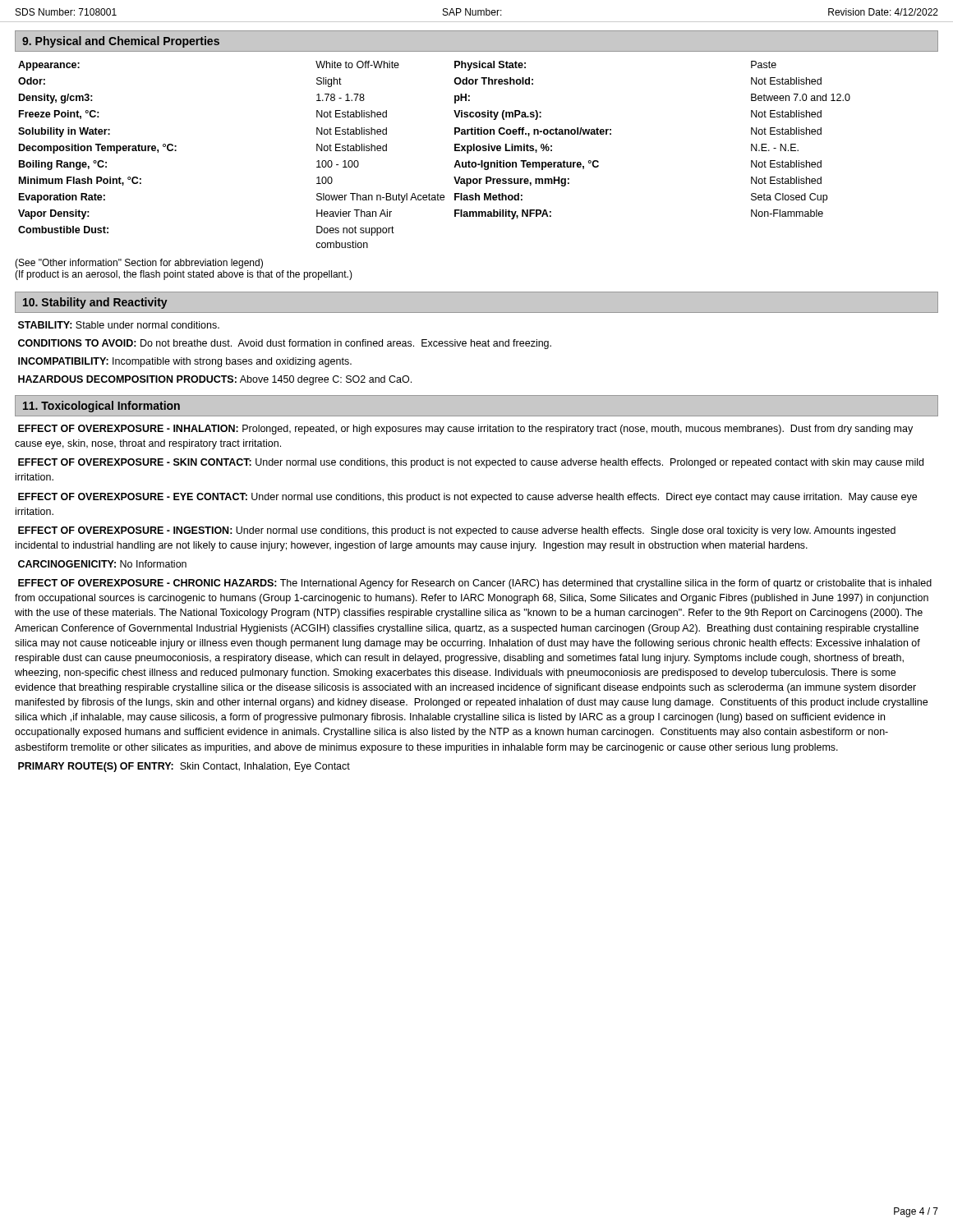Click on the text block containing "EFFECT OF OVEREXPOSURE - INHALATION:"
Image resolution: width=953 pixels, height=1232 pixels.
(464, 436)
